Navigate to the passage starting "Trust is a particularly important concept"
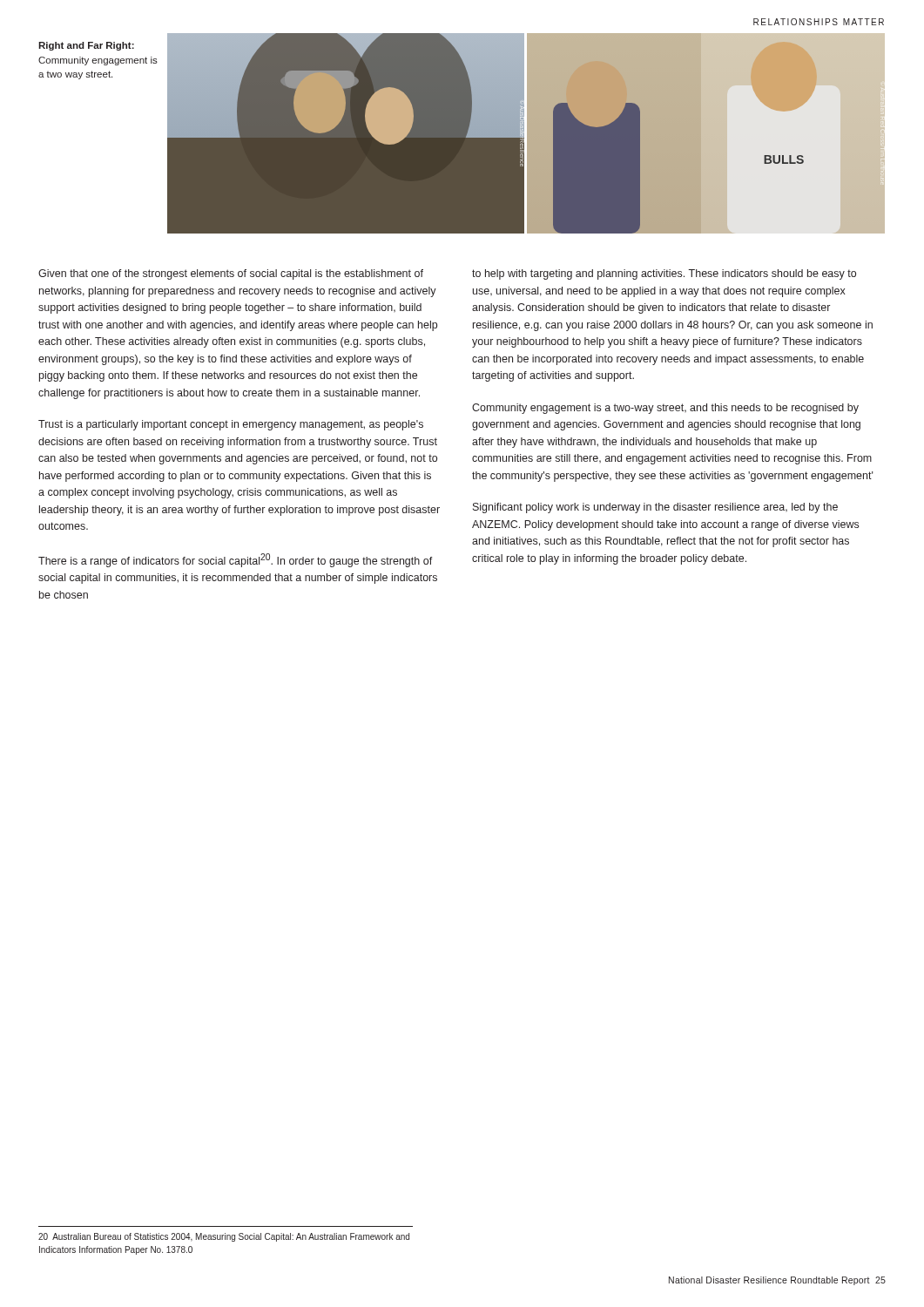The height and width of the screenshot is (1307, 924). (x=239, y=475)
